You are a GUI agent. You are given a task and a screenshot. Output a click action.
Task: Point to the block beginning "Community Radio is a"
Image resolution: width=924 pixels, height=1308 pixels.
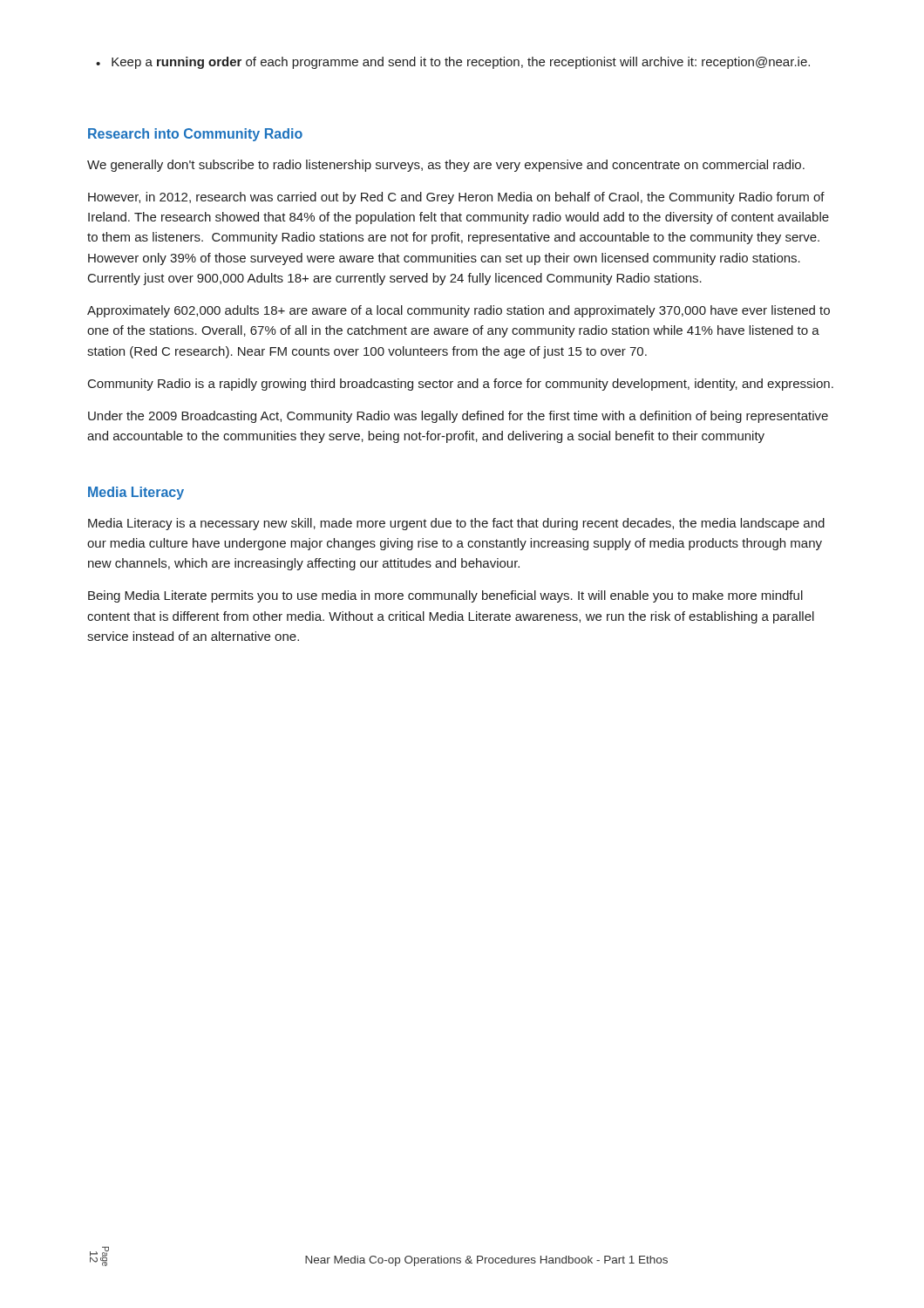coord(461,383)
